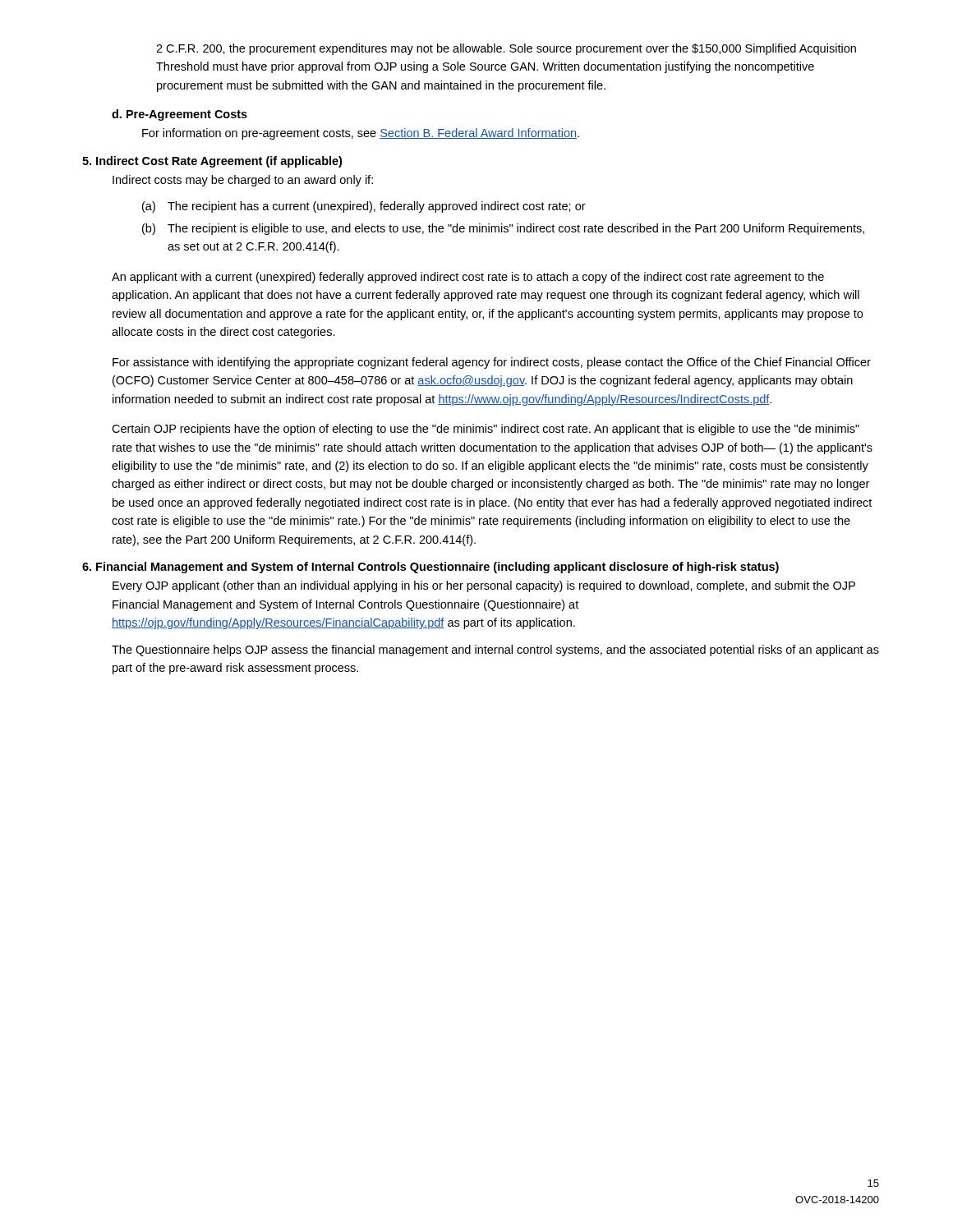Navigate to the region starting "6. Financial Management and System of Internal Controls"
Screen dimensions: 1232x953
click(431, 567)
